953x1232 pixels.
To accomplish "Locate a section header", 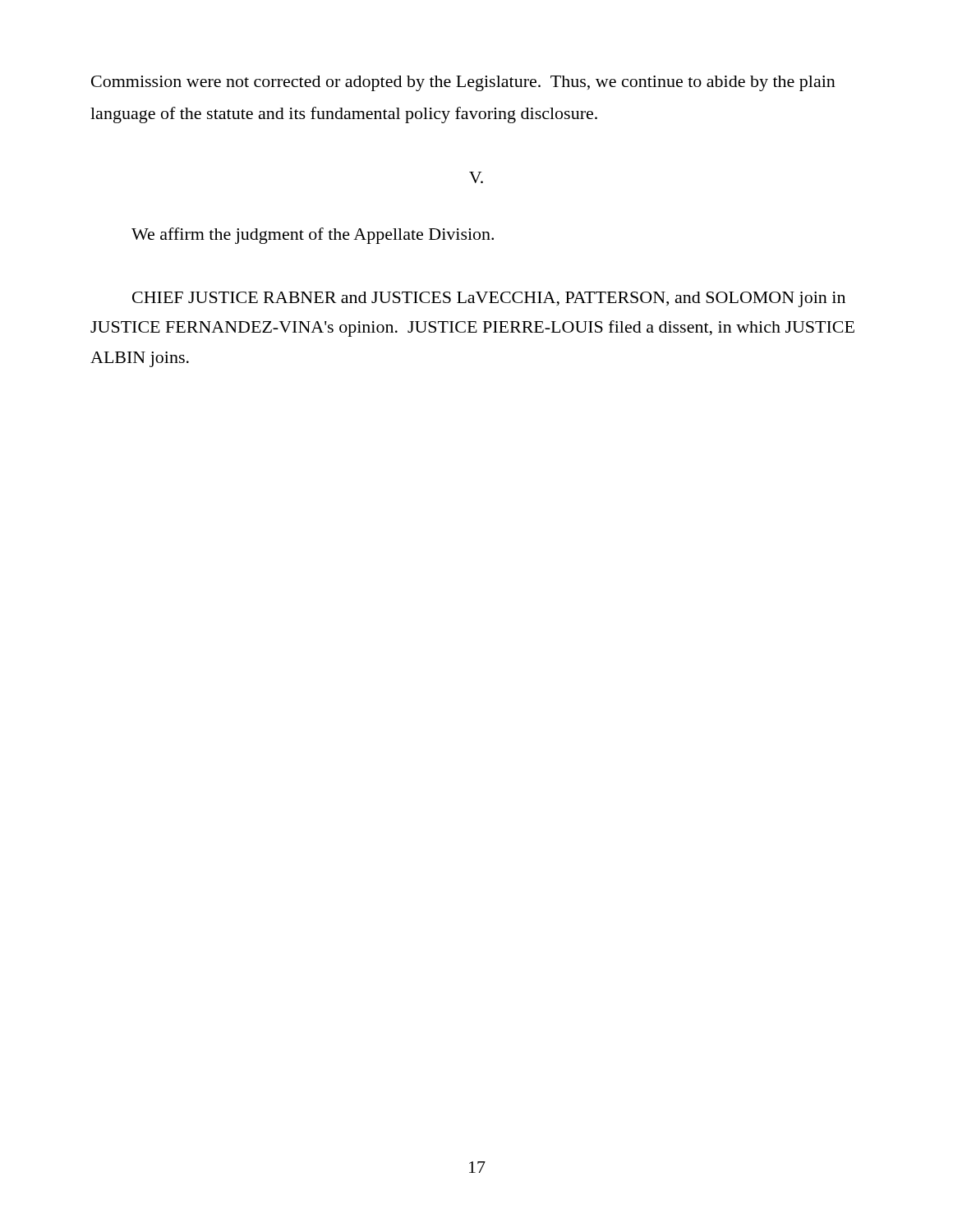I will [x=476, y=177].
